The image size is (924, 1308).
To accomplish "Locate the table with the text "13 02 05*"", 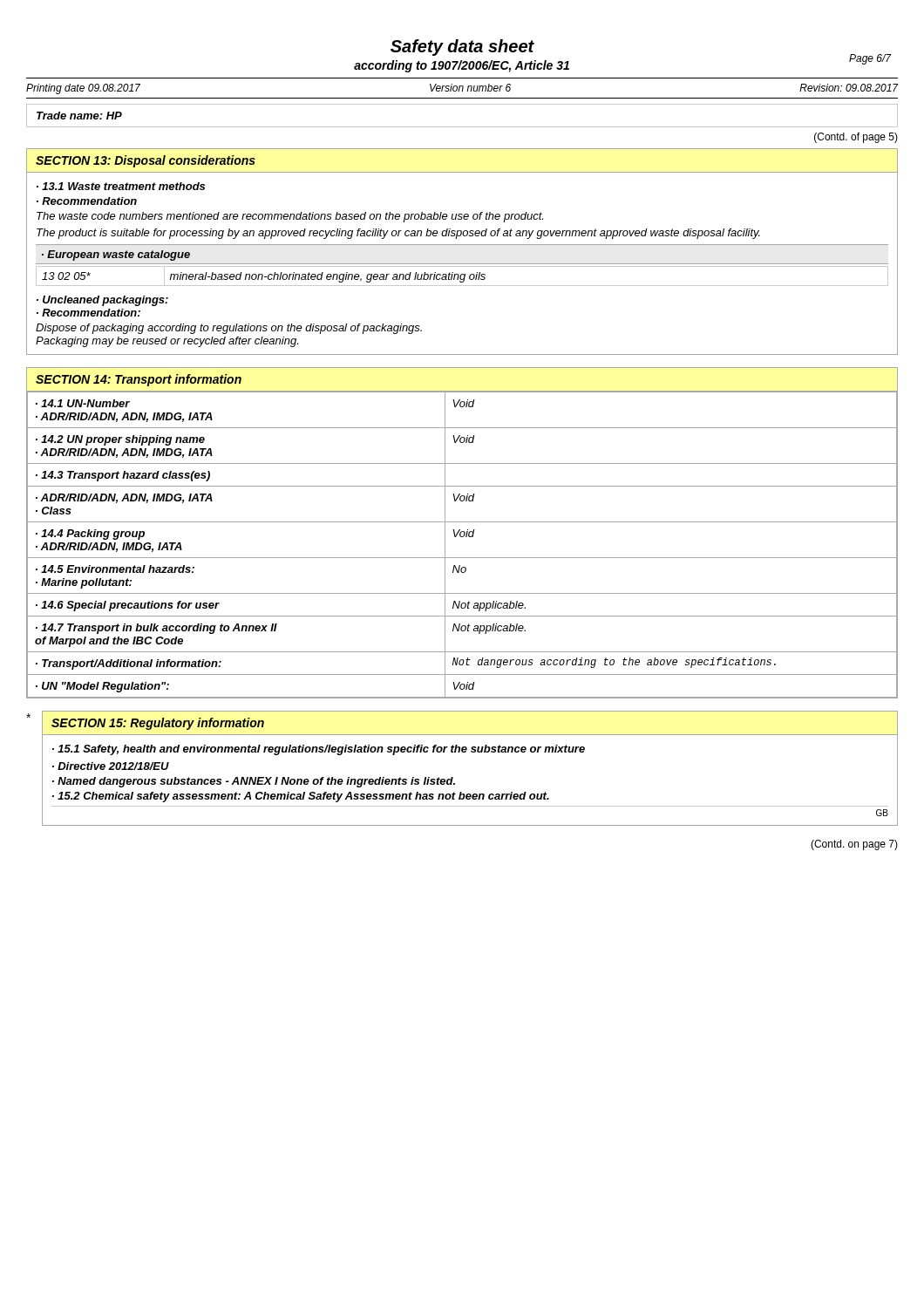I will (x=462, y=276).
